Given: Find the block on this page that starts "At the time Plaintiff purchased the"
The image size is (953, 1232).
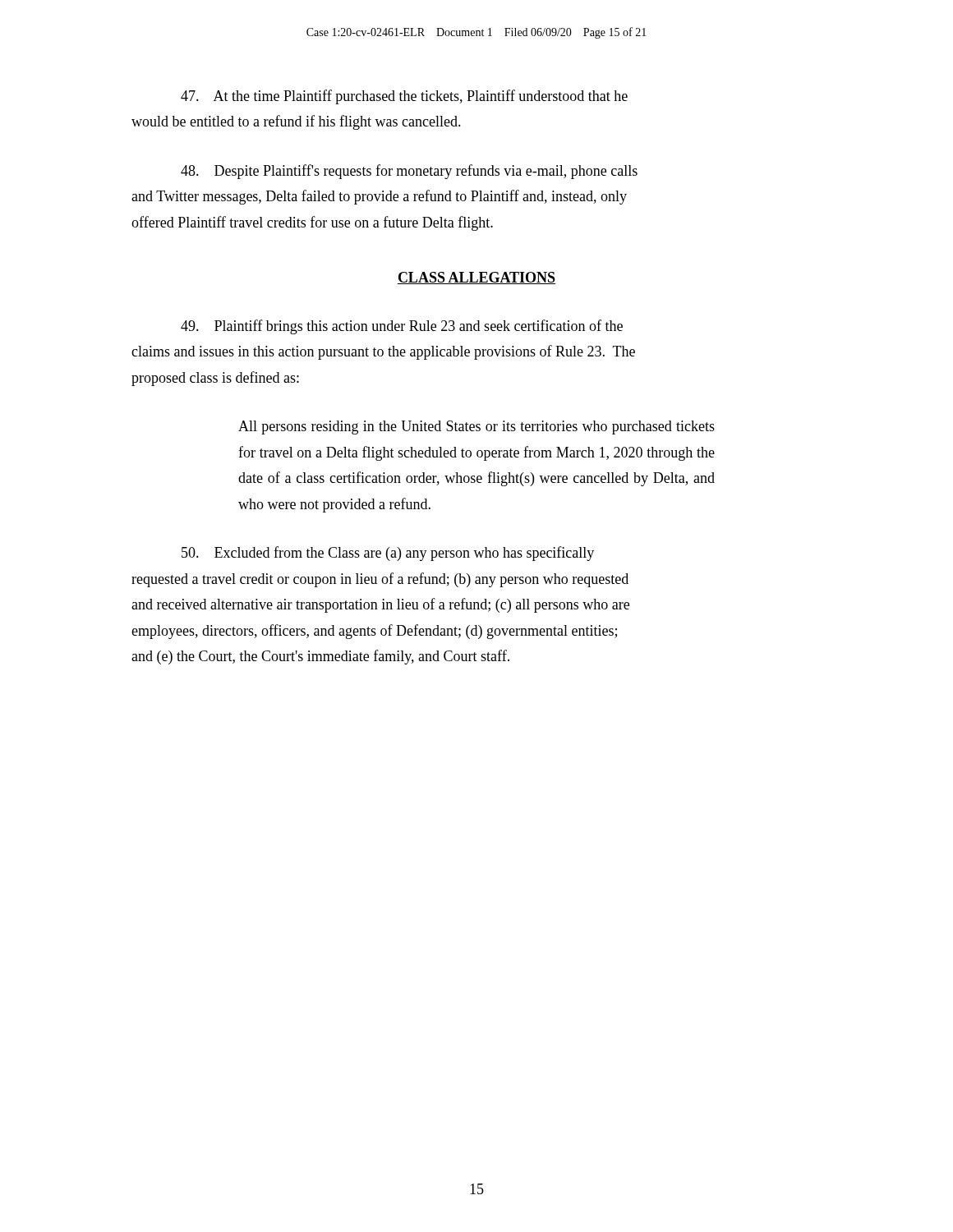Looking at the screenshot, I should click(x=476, y=110).
